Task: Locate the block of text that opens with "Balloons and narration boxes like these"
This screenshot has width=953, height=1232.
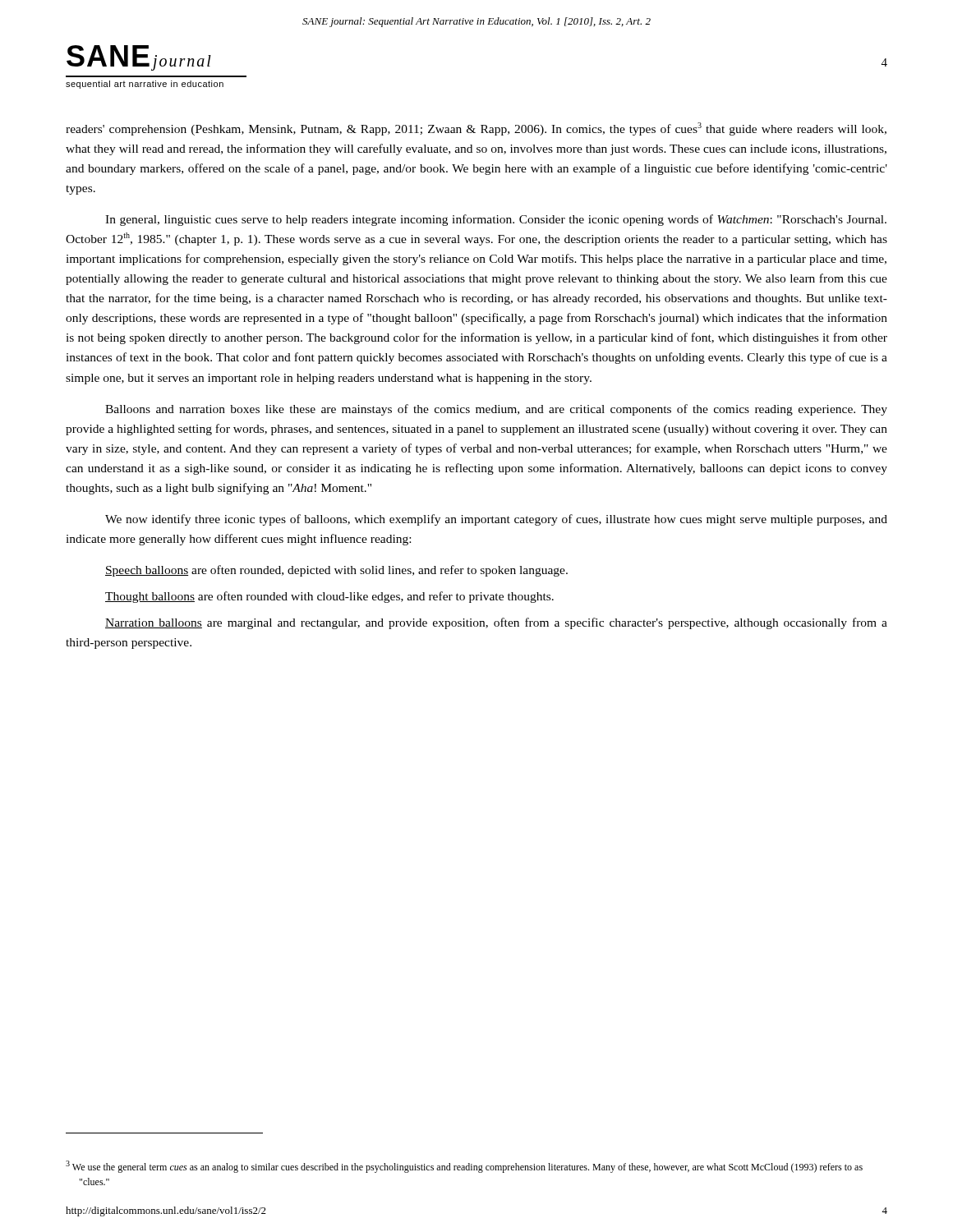Action: pos(476,448)
